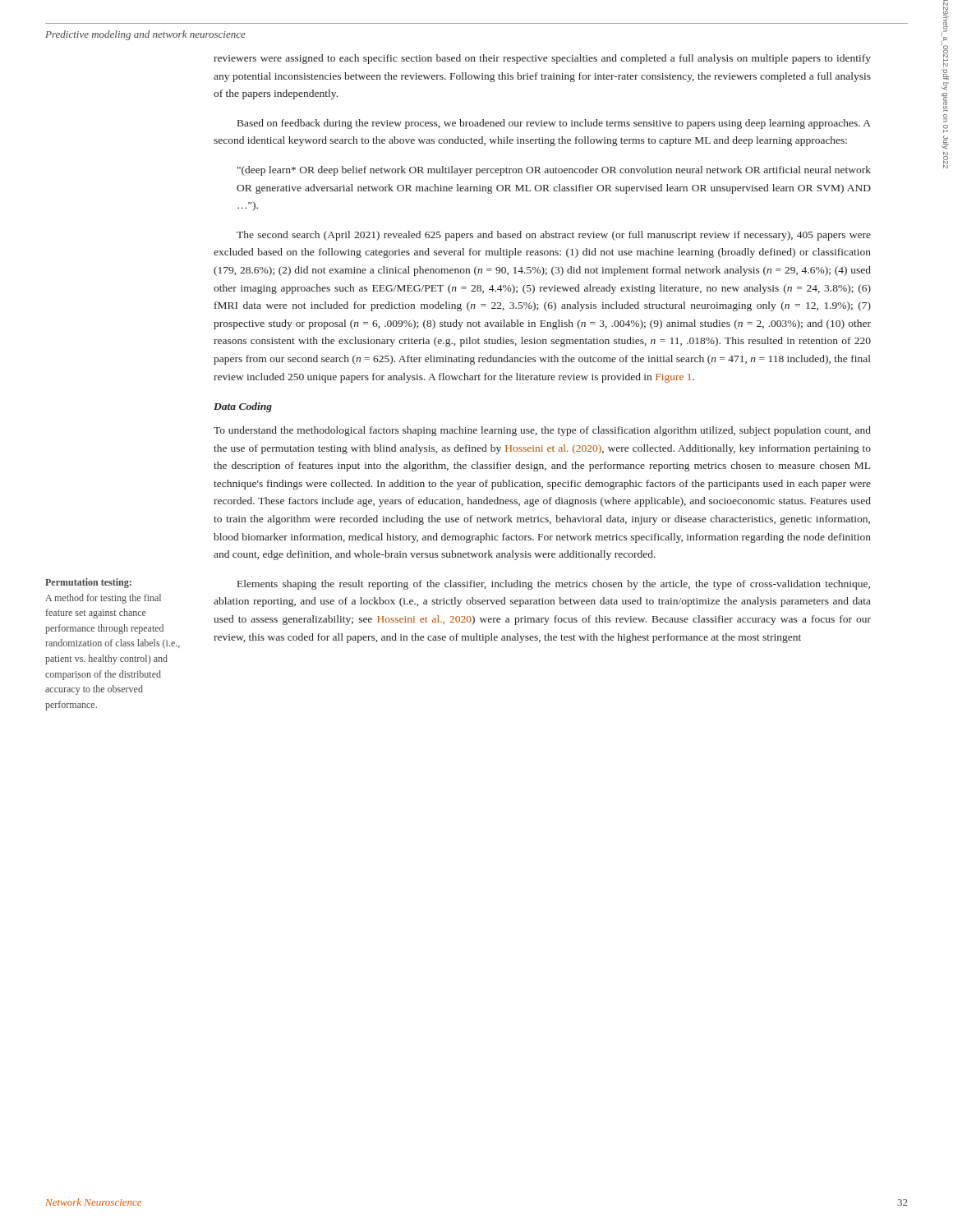The image size is (953, 1232).
Task: Navigate to the text block starting "To understand the methodological factors shaping"
Action: [x=542, y=492]
